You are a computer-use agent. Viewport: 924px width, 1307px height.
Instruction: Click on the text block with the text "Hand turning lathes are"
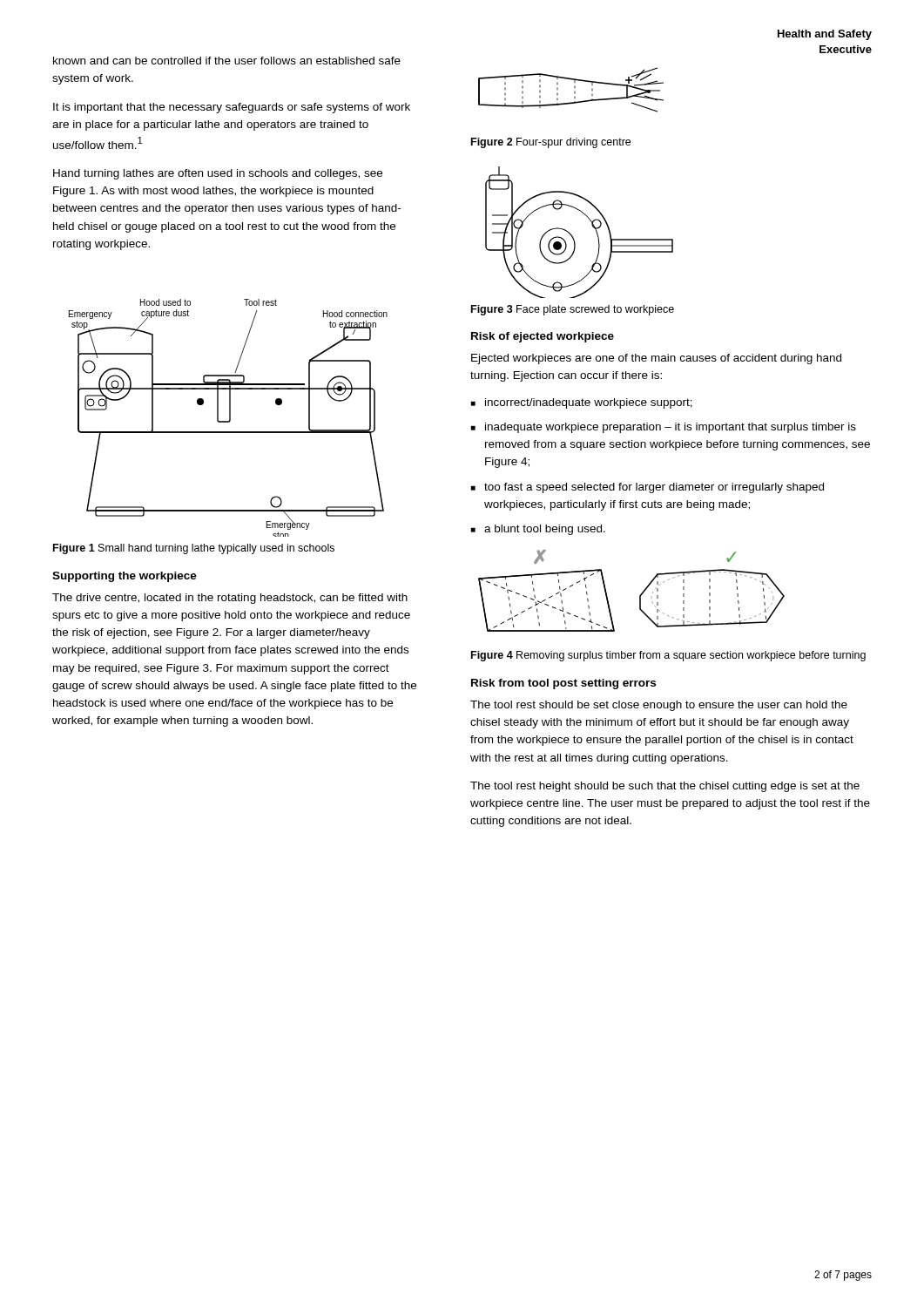tap(227, 208)
